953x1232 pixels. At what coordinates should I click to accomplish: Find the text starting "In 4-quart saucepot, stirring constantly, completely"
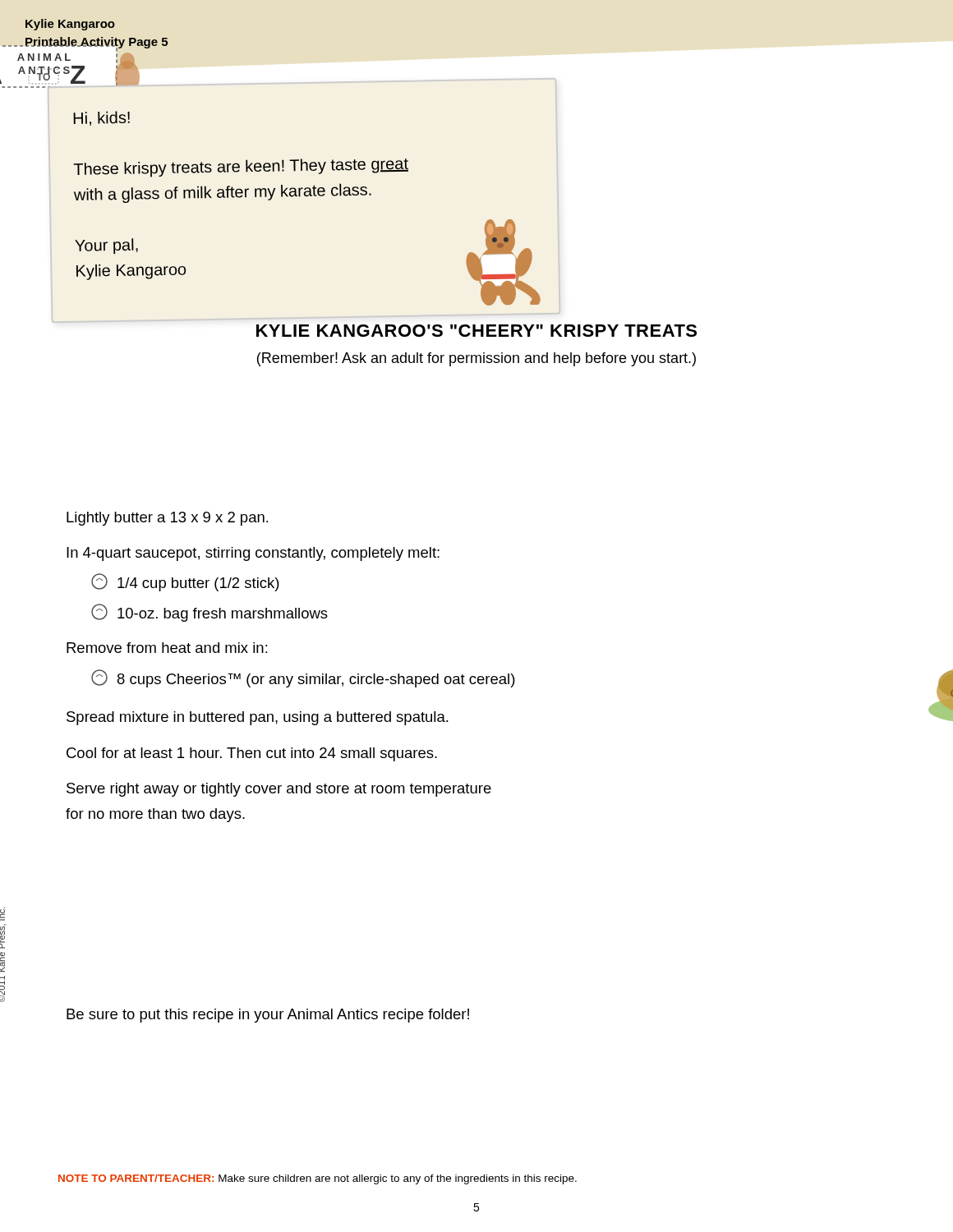pyautogui.click(x=253, y=552)
